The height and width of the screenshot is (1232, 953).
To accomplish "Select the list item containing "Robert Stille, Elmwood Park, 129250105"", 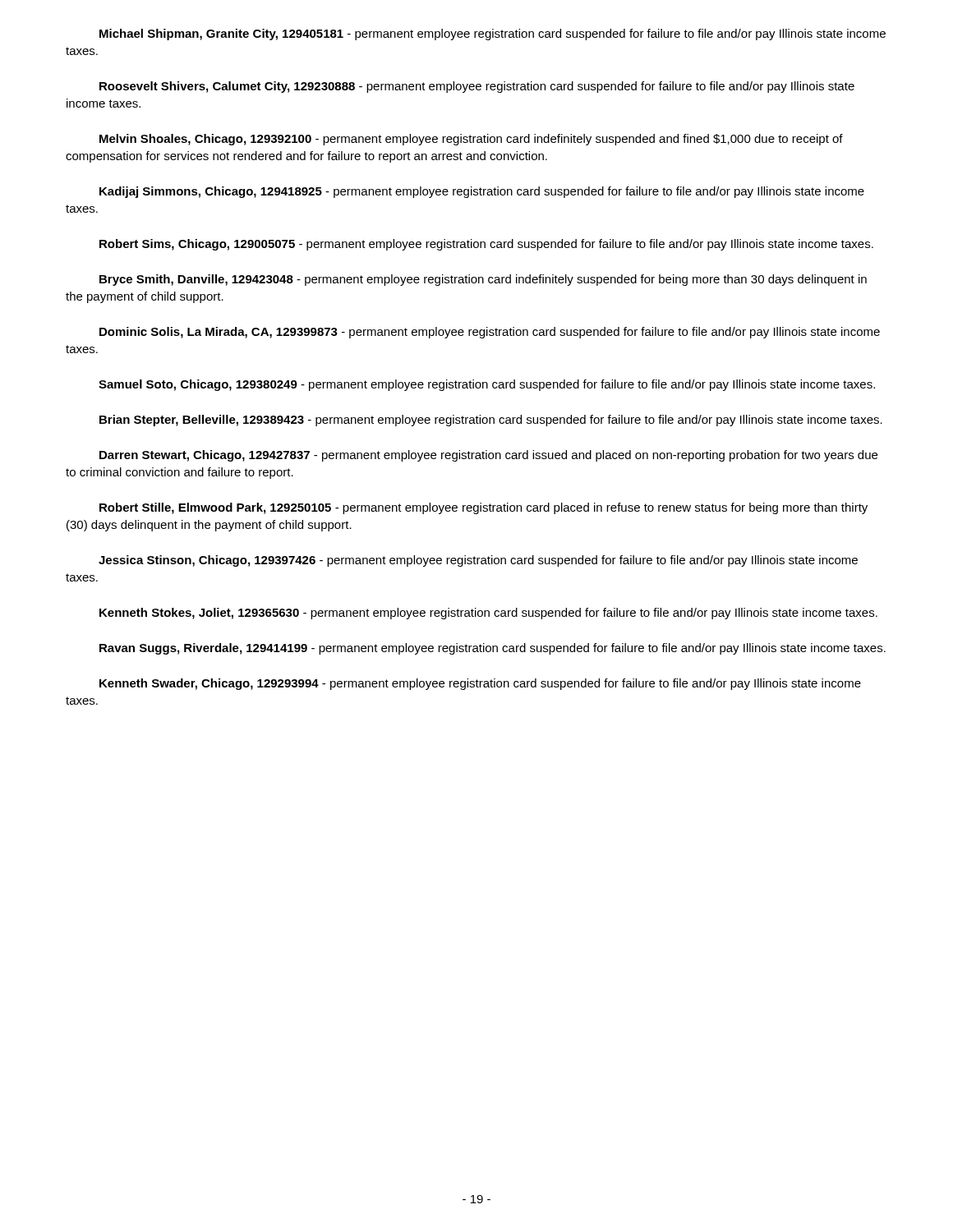I will pyautogui.click(x=476, y=516).
